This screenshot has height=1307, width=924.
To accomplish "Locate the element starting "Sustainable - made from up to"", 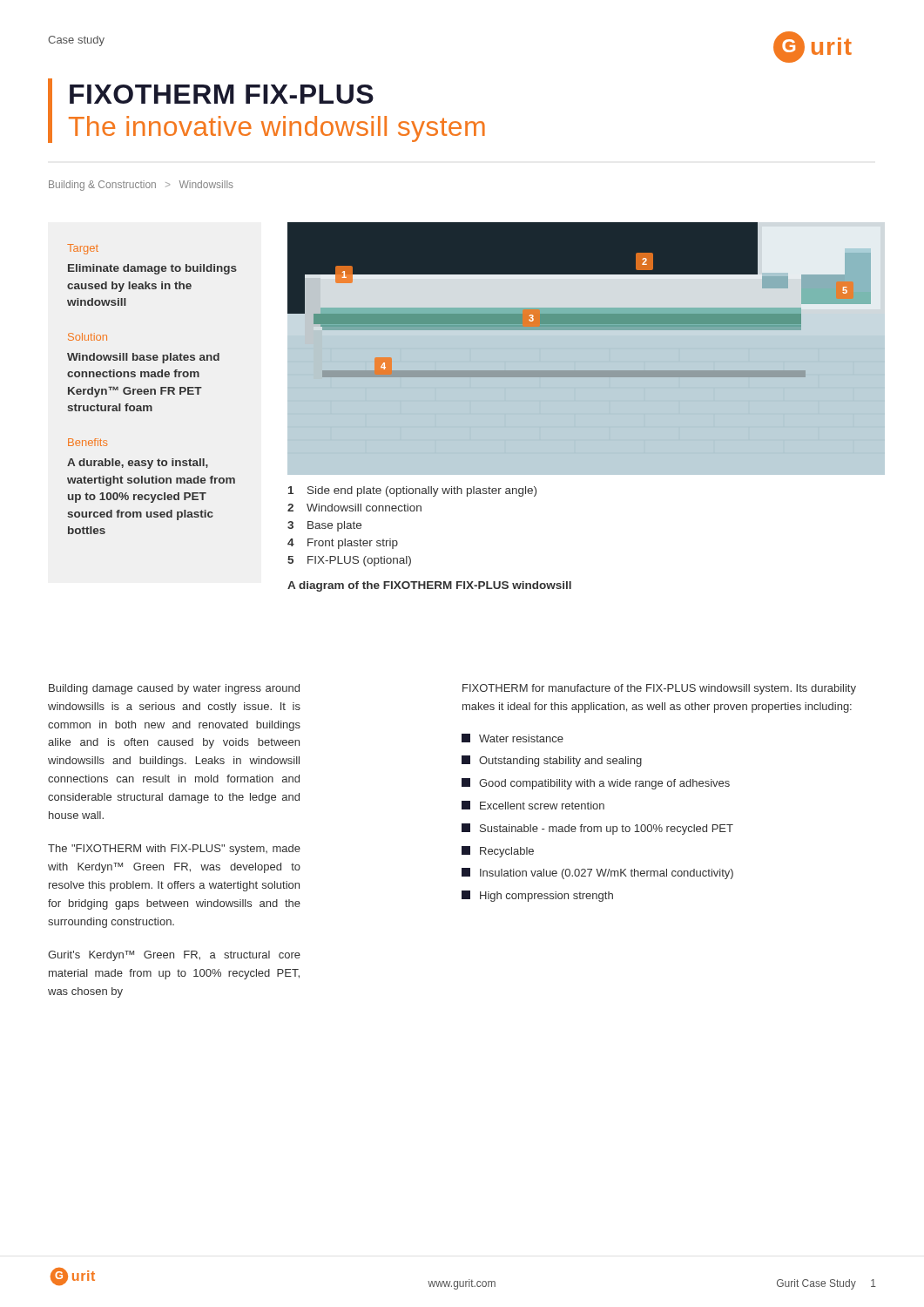I will pos(606,828).
